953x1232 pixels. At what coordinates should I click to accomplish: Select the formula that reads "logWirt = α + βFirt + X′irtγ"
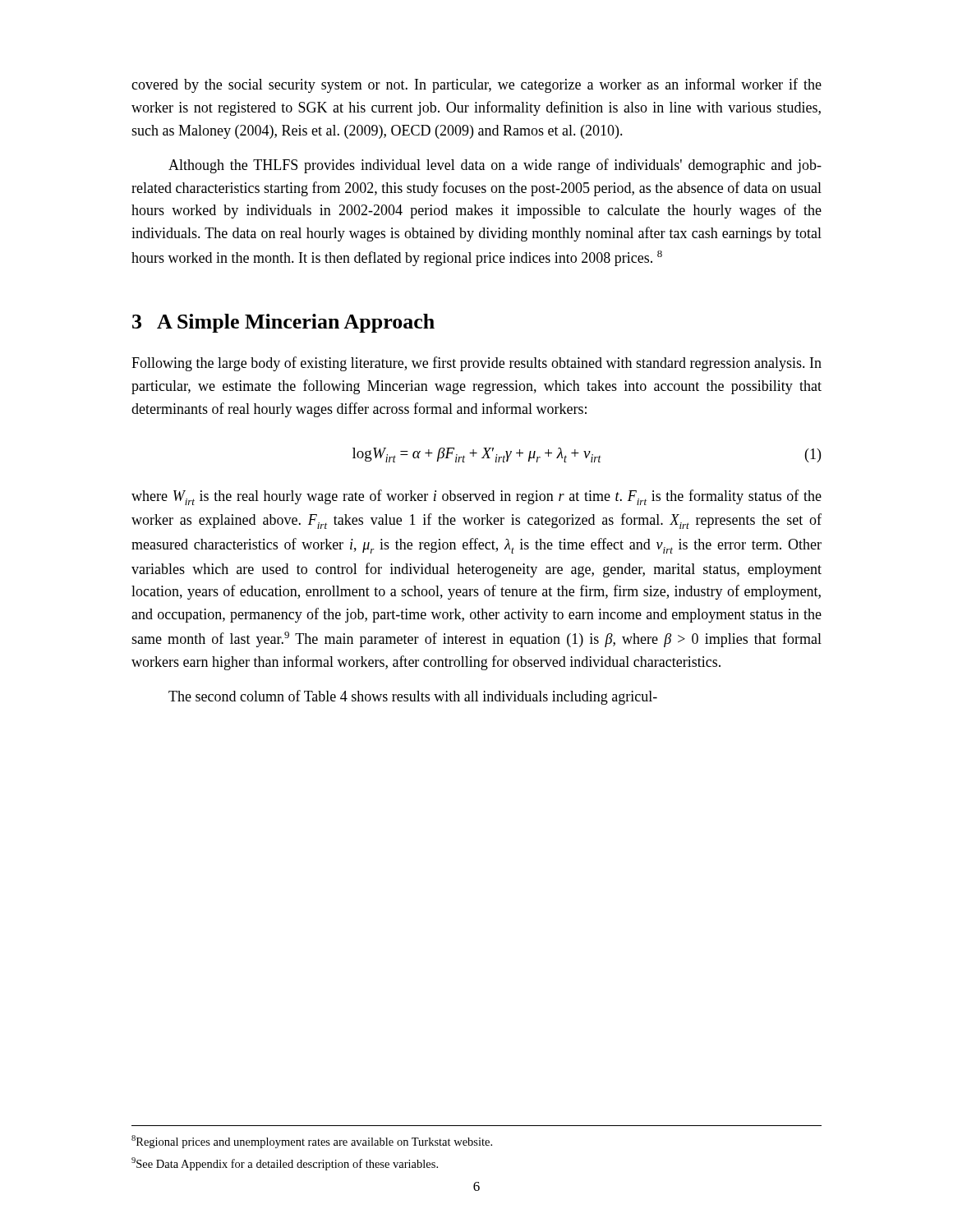(x=476, y=455)
